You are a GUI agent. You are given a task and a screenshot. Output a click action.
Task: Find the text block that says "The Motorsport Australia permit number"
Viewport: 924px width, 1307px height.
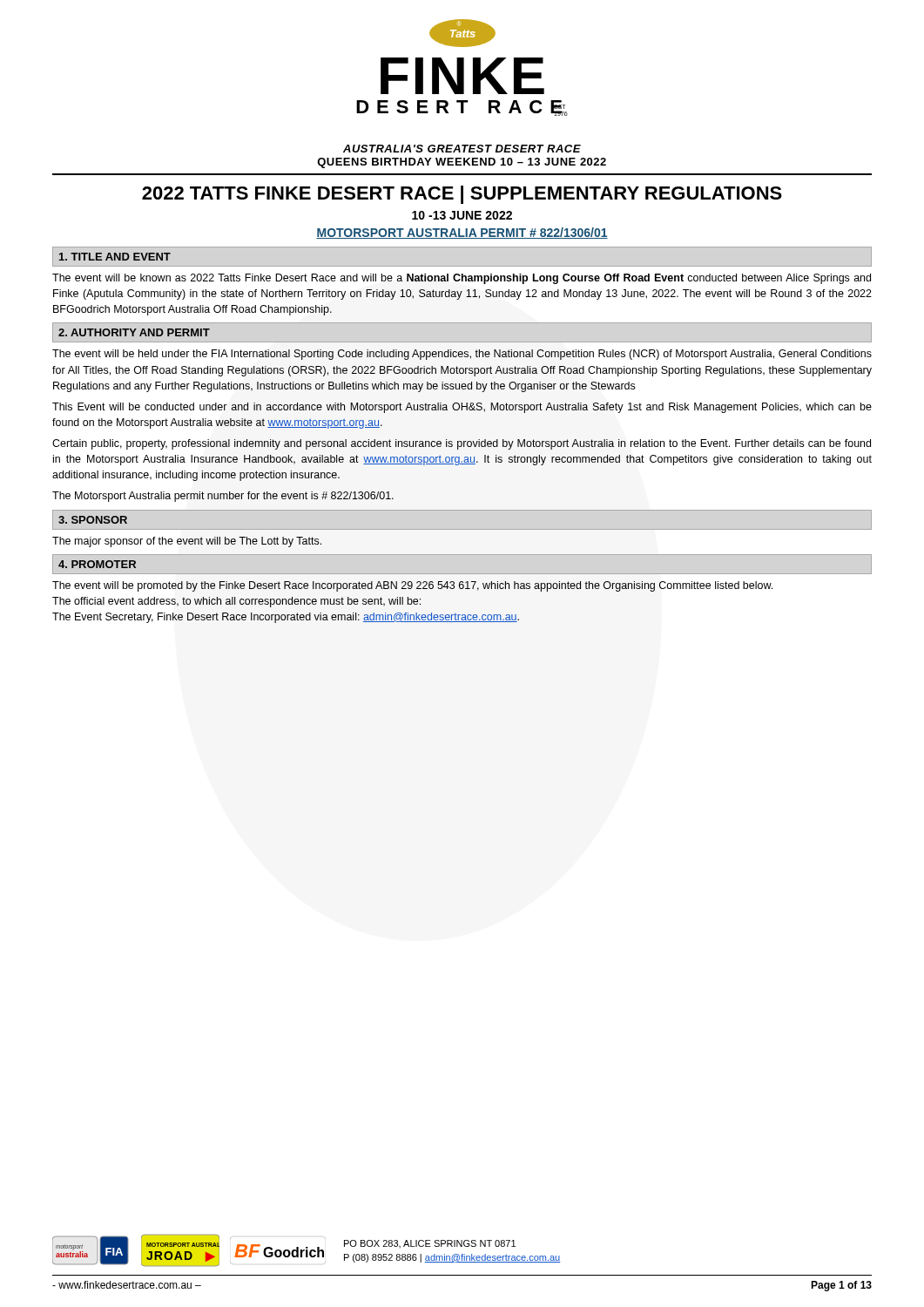223,496
